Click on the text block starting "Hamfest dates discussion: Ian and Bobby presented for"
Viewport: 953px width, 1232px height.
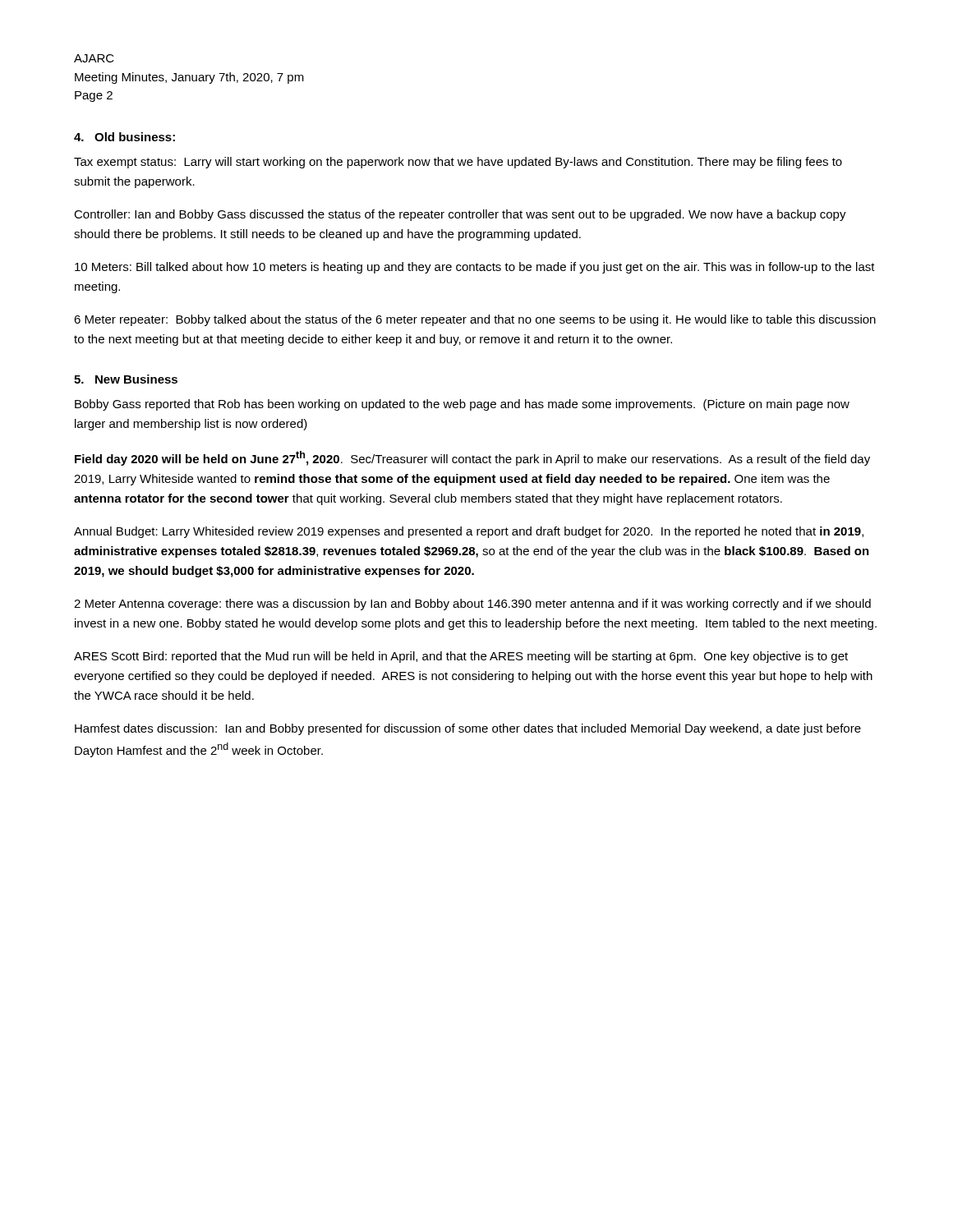[467, 739]
